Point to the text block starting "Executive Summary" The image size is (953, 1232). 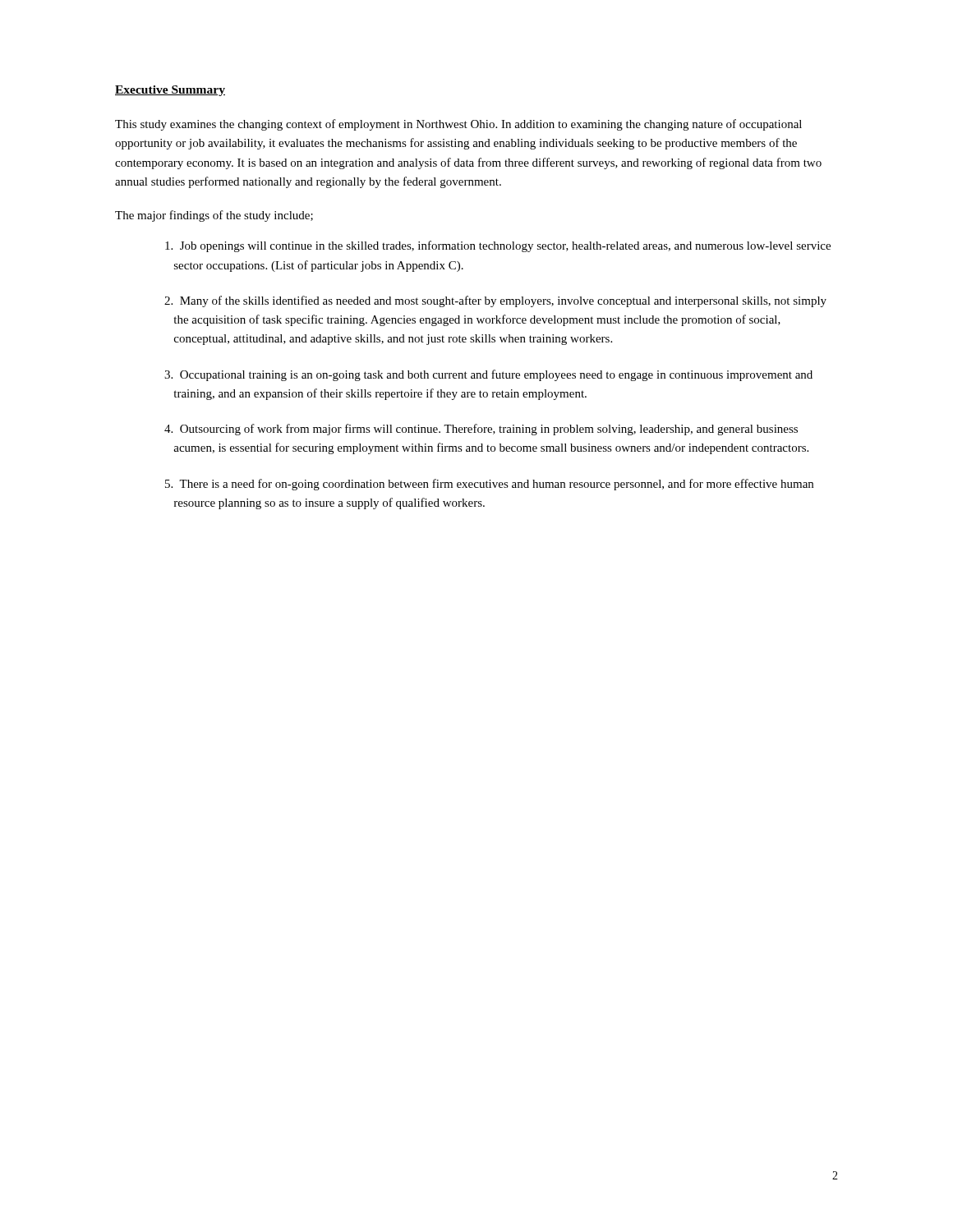point(170,89)
